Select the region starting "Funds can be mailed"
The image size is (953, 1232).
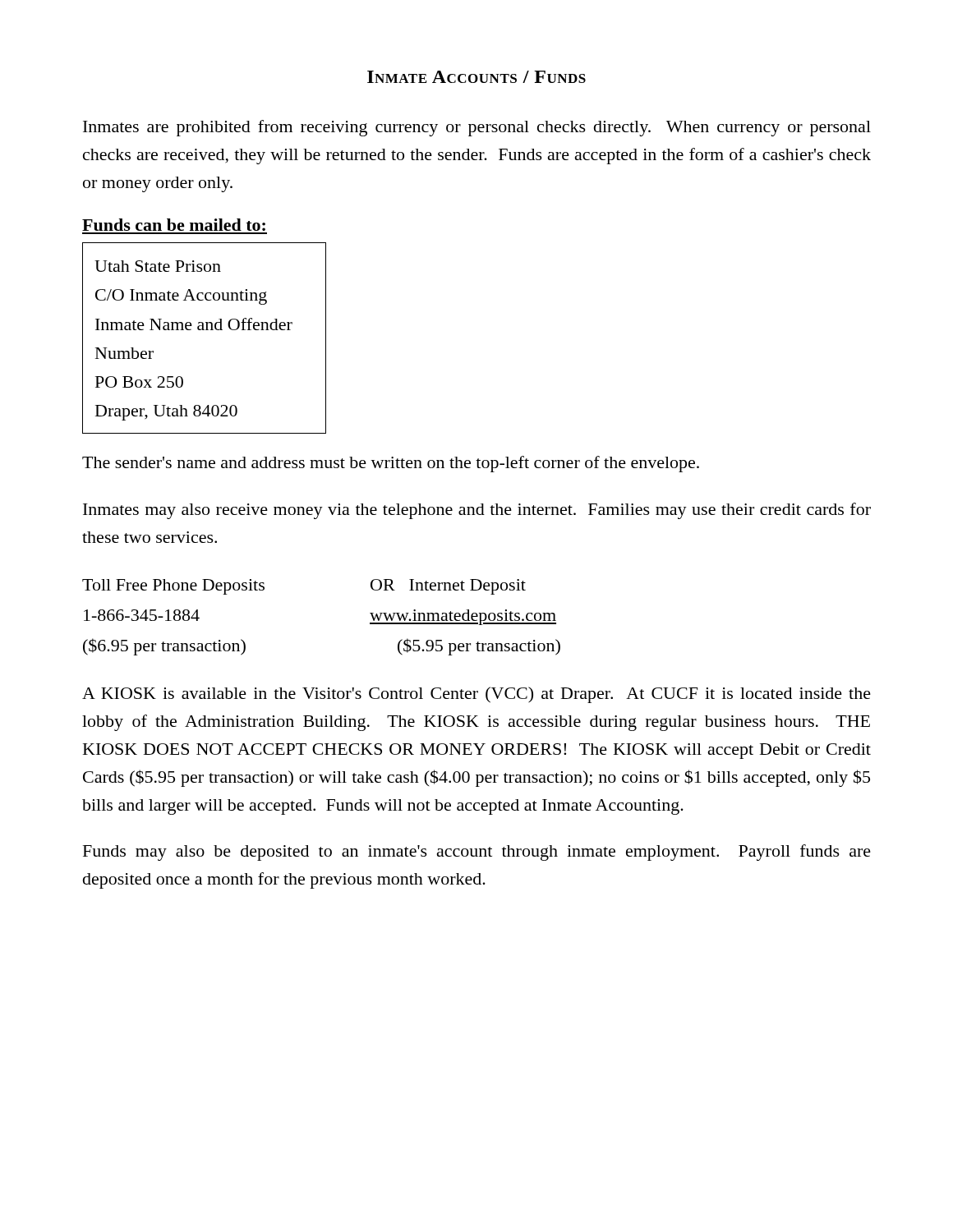pyautogui.click(x=175, y=225)
